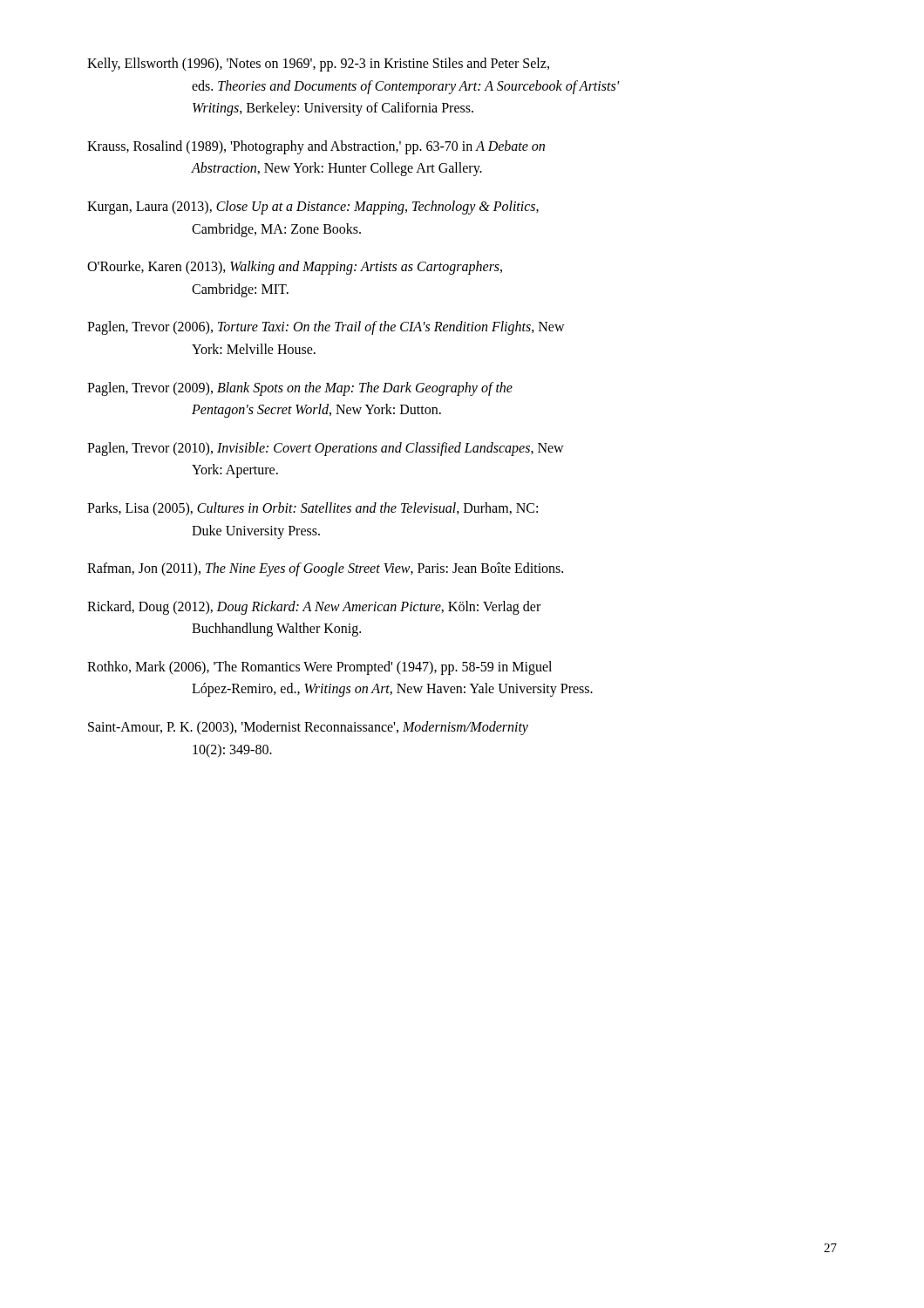Find the block on this page that starts "Krauss, Rosalind (1989), 'Photography and"

click(462, 159)
